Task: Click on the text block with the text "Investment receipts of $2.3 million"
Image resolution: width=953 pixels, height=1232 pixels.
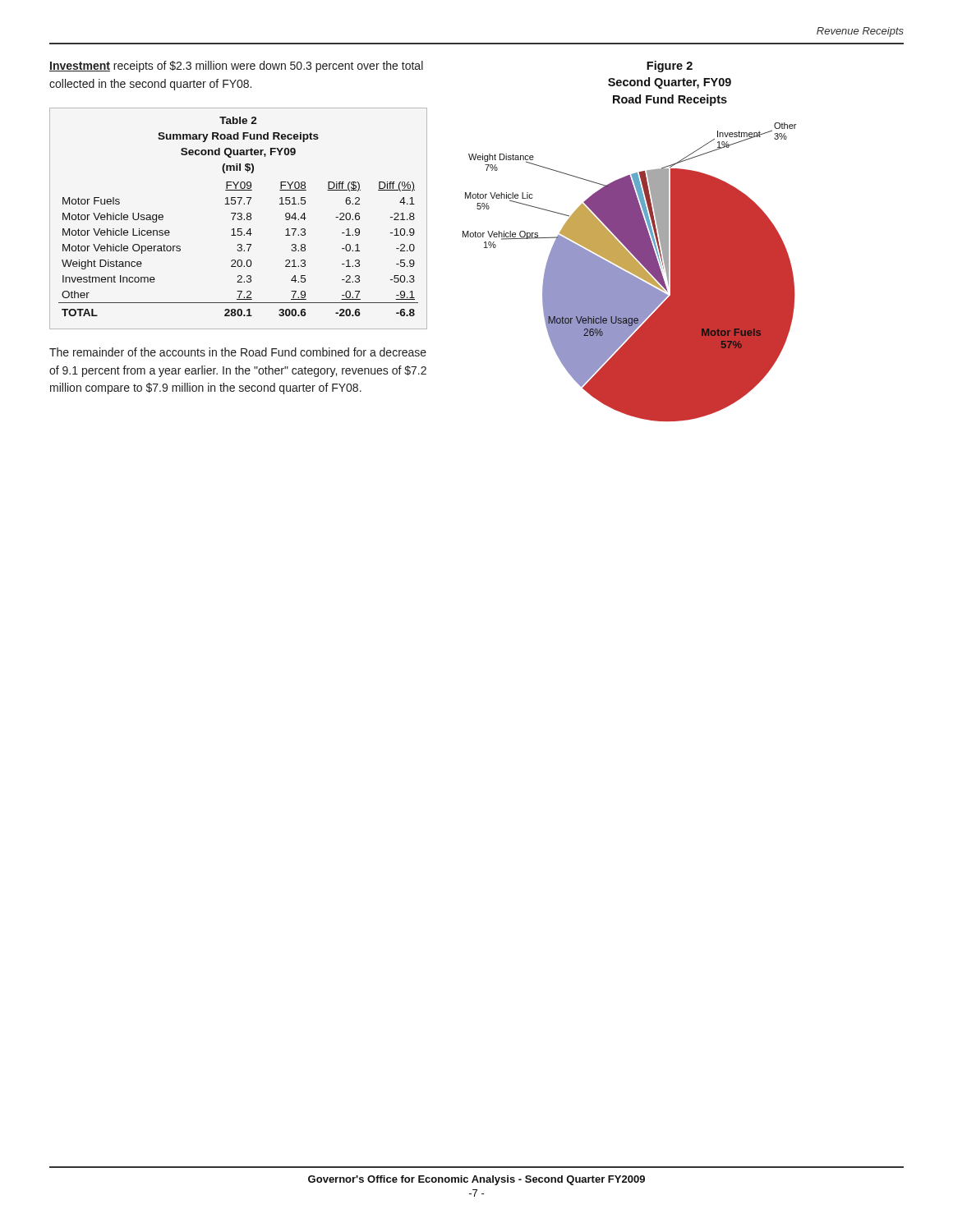Action: 236,75
